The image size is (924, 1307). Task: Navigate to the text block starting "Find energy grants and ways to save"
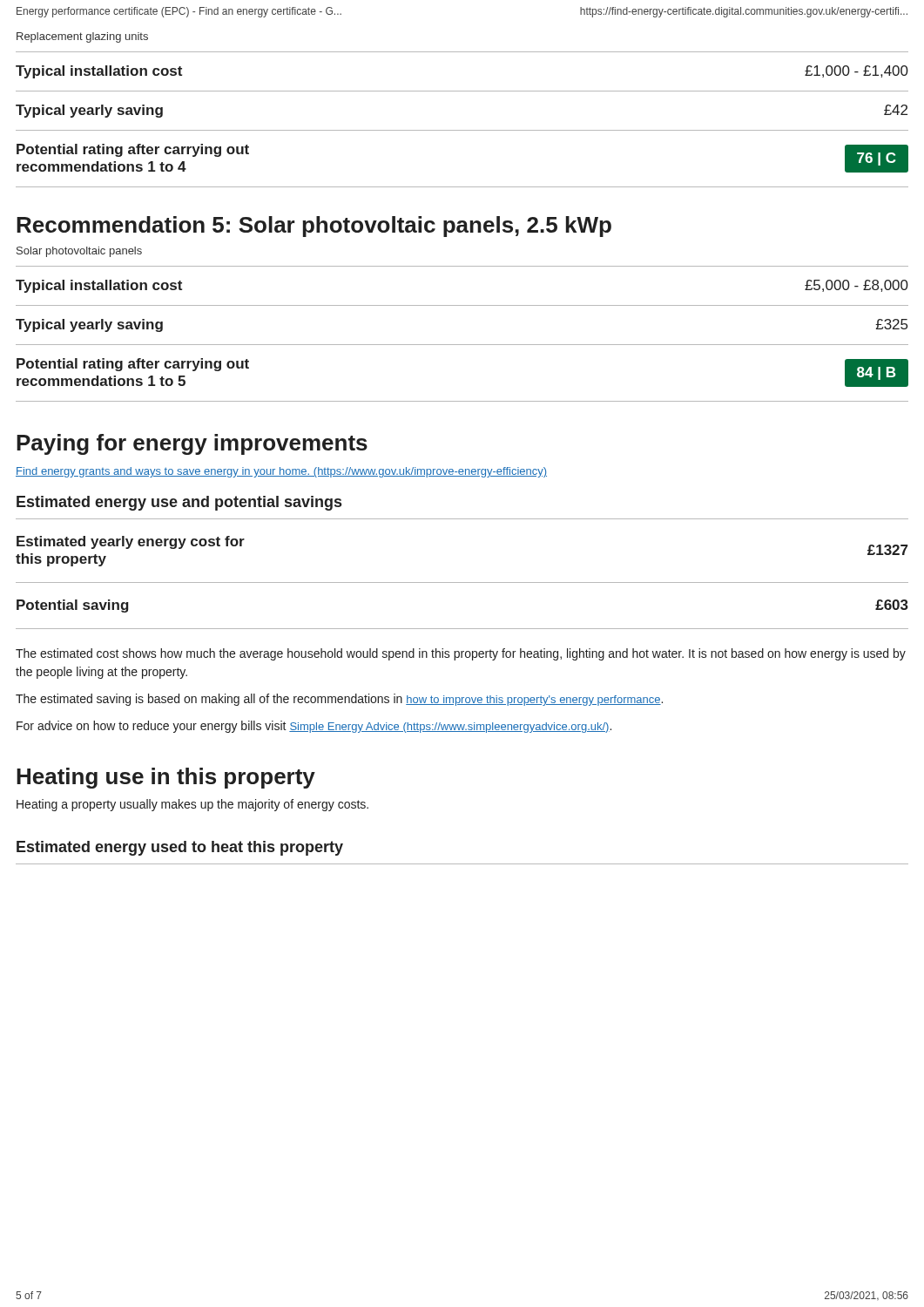click(x=281, y=471)
